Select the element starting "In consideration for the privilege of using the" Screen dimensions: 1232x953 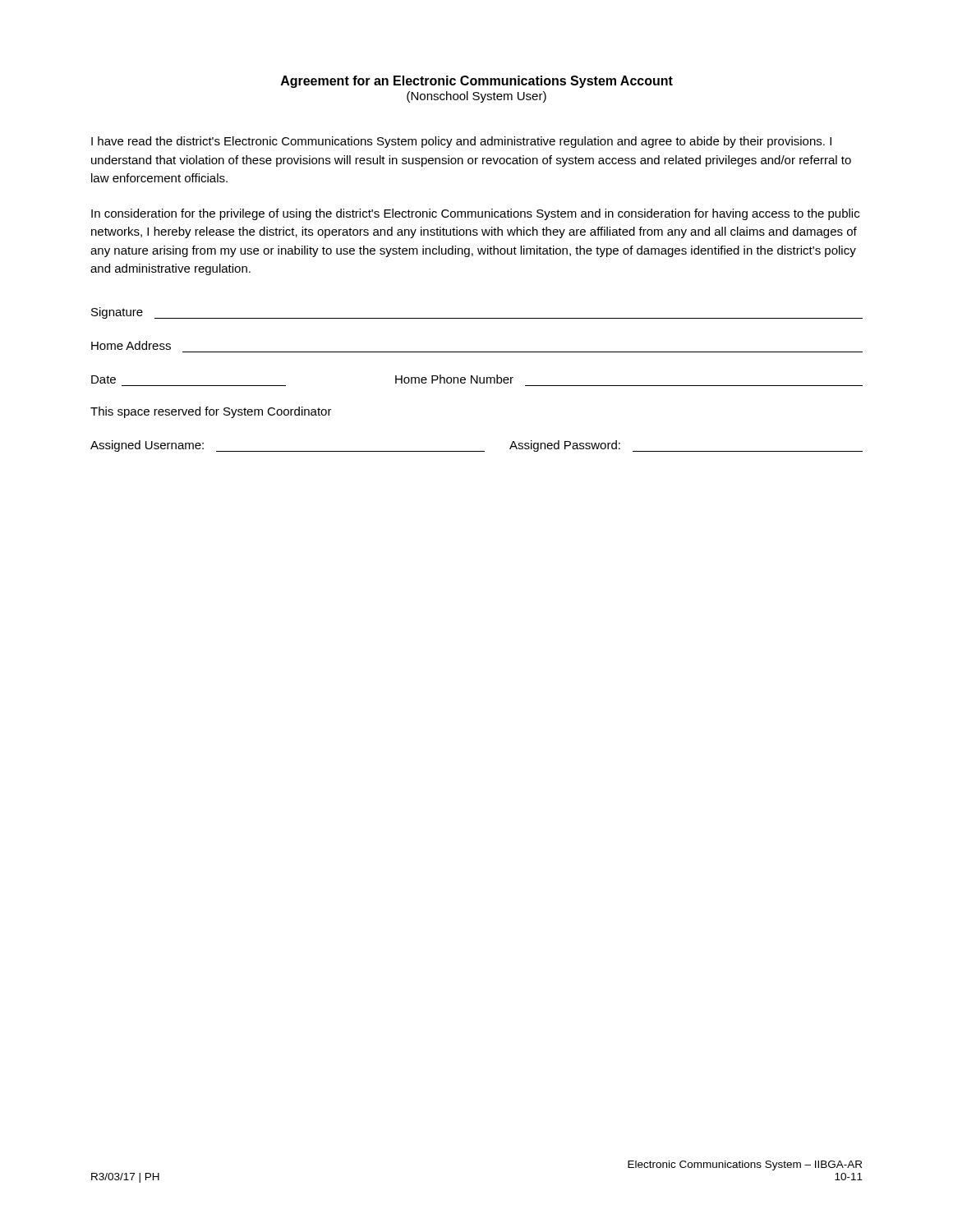(x=475, y=240)
